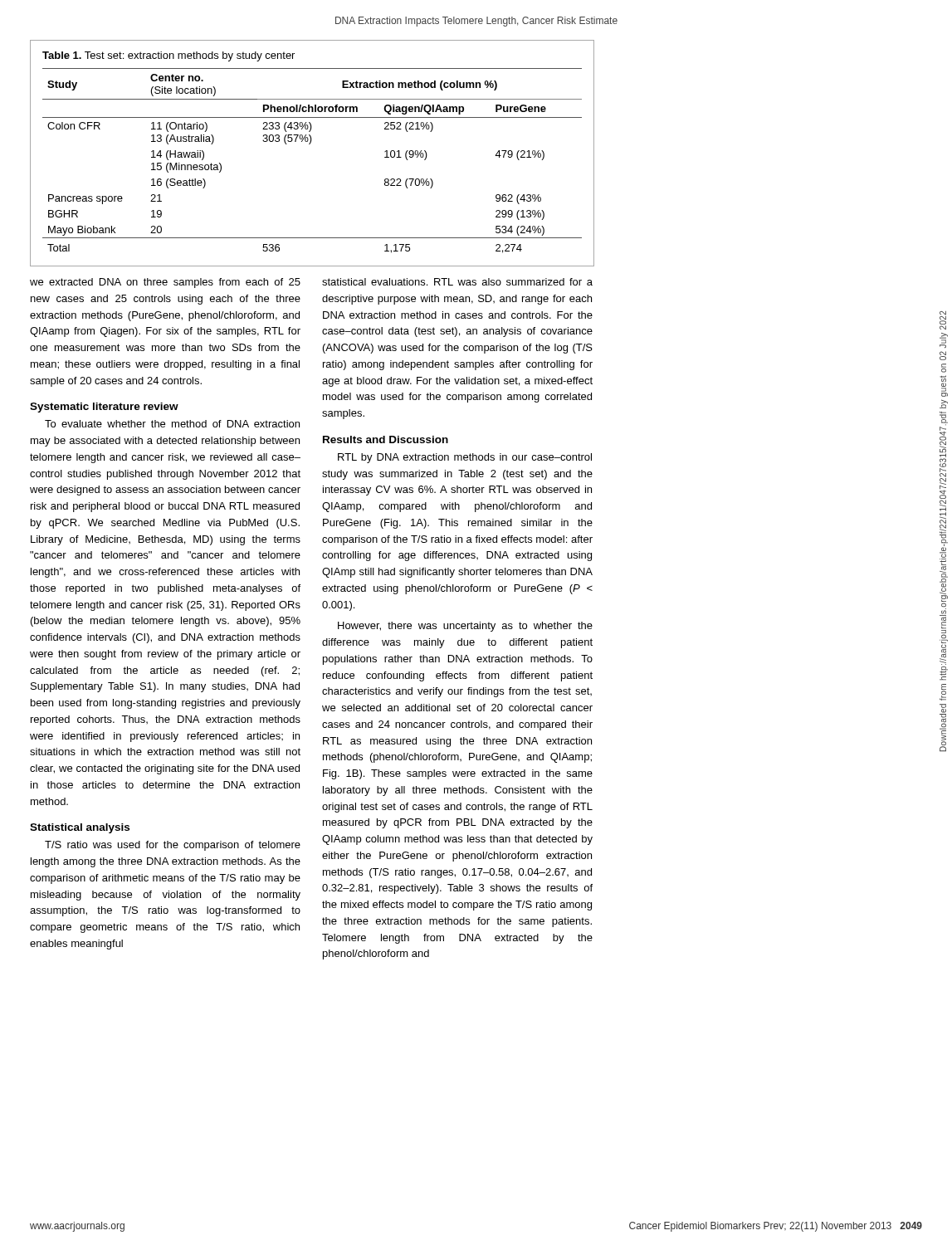This screenshot has width=952, height=1245.
Task: Locate the text block starting "we extracted DNA on three samples"
Action: pos(165,331)
